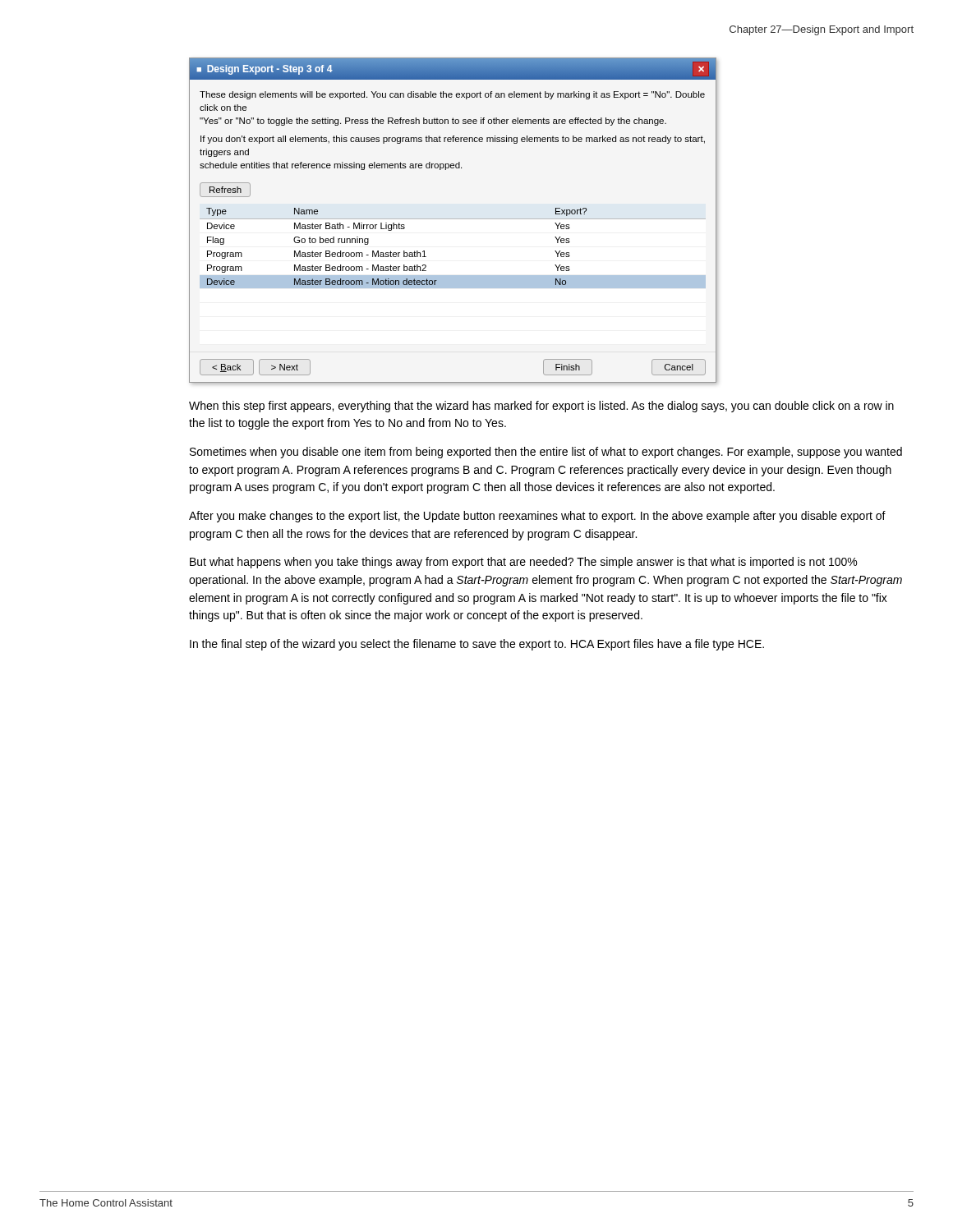Point to the text block starting "After you make changes to the"
Viewport: 953px width, 1232px height.
click(537, 525)
